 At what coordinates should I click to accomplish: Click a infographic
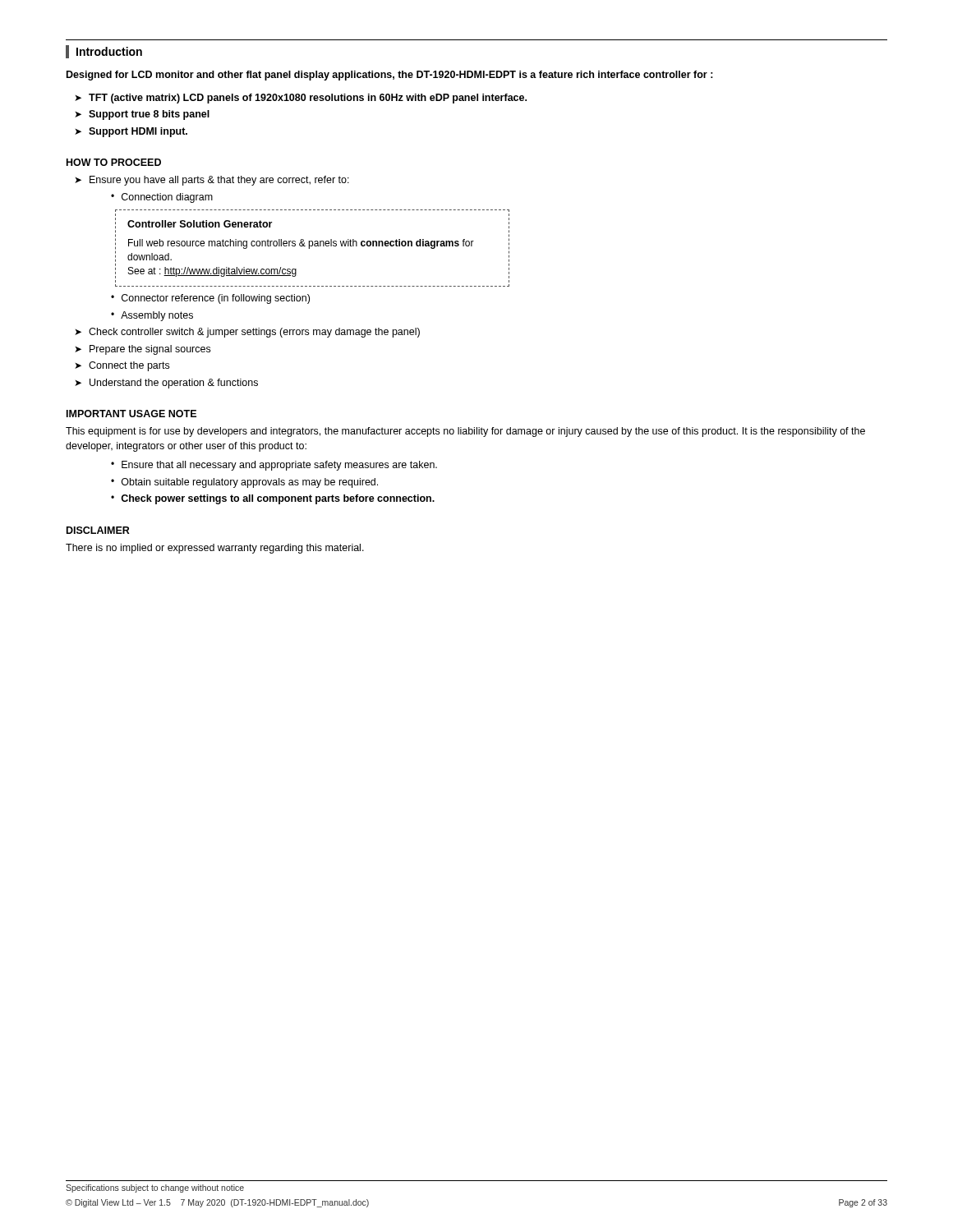[x=312, y=248]
